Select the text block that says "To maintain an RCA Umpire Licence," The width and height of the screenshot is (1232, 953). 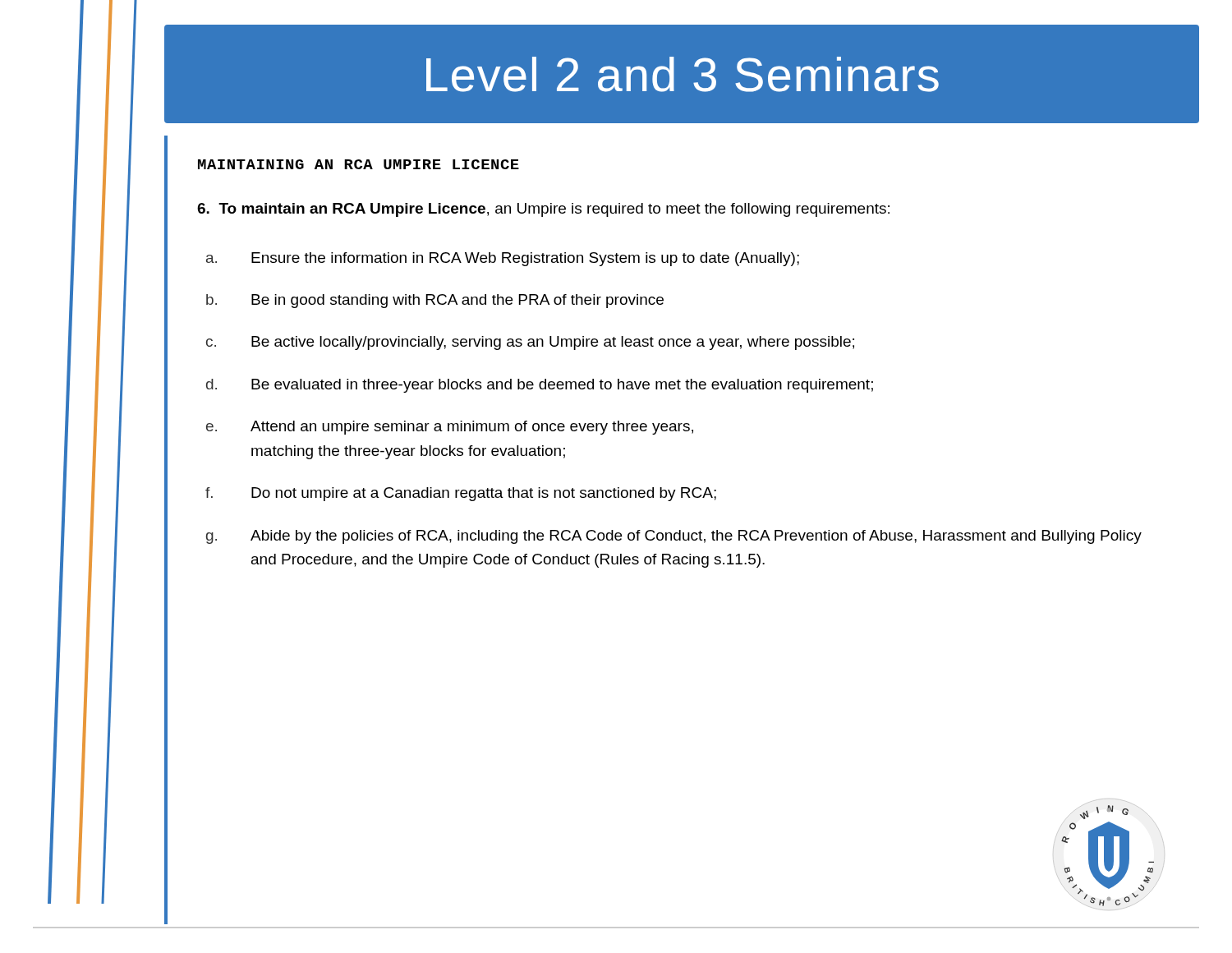click(x=544, y=208)
